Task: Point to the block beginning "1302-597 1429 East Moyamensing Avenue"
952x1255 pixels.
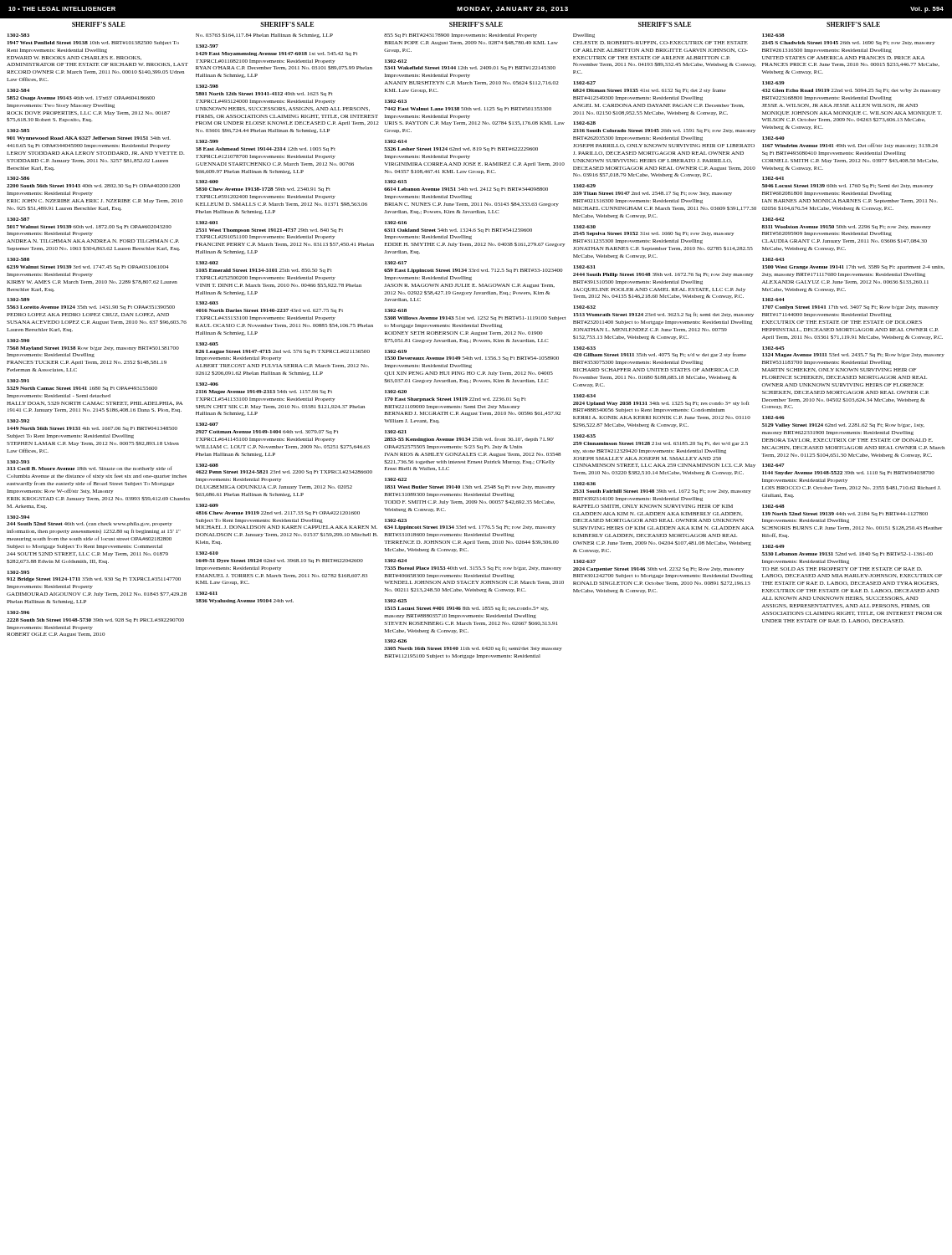Action: pos(287,61)
